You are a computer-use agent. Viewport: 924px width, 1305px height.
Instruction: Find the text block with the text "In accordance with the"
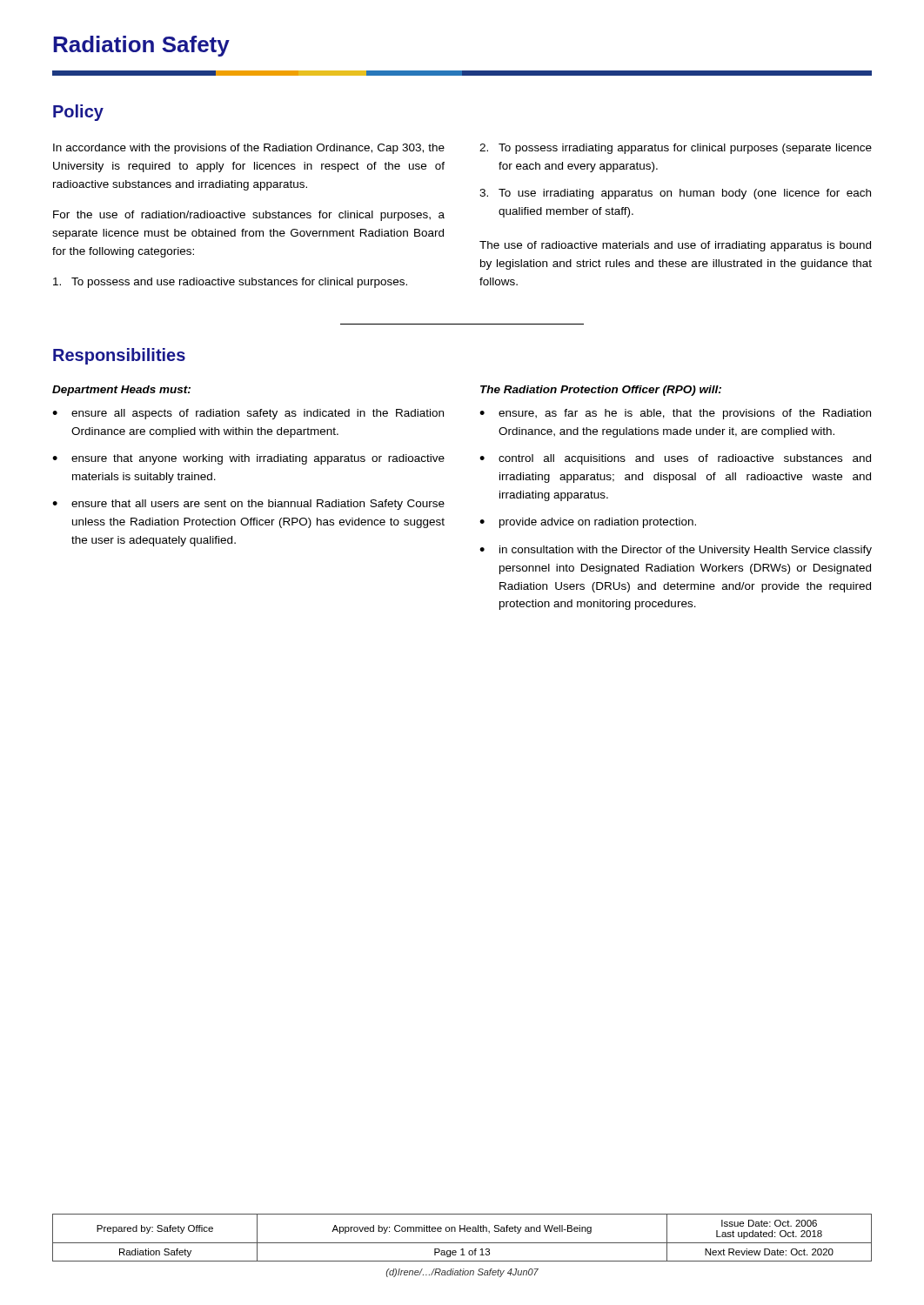tap(248, 167)
